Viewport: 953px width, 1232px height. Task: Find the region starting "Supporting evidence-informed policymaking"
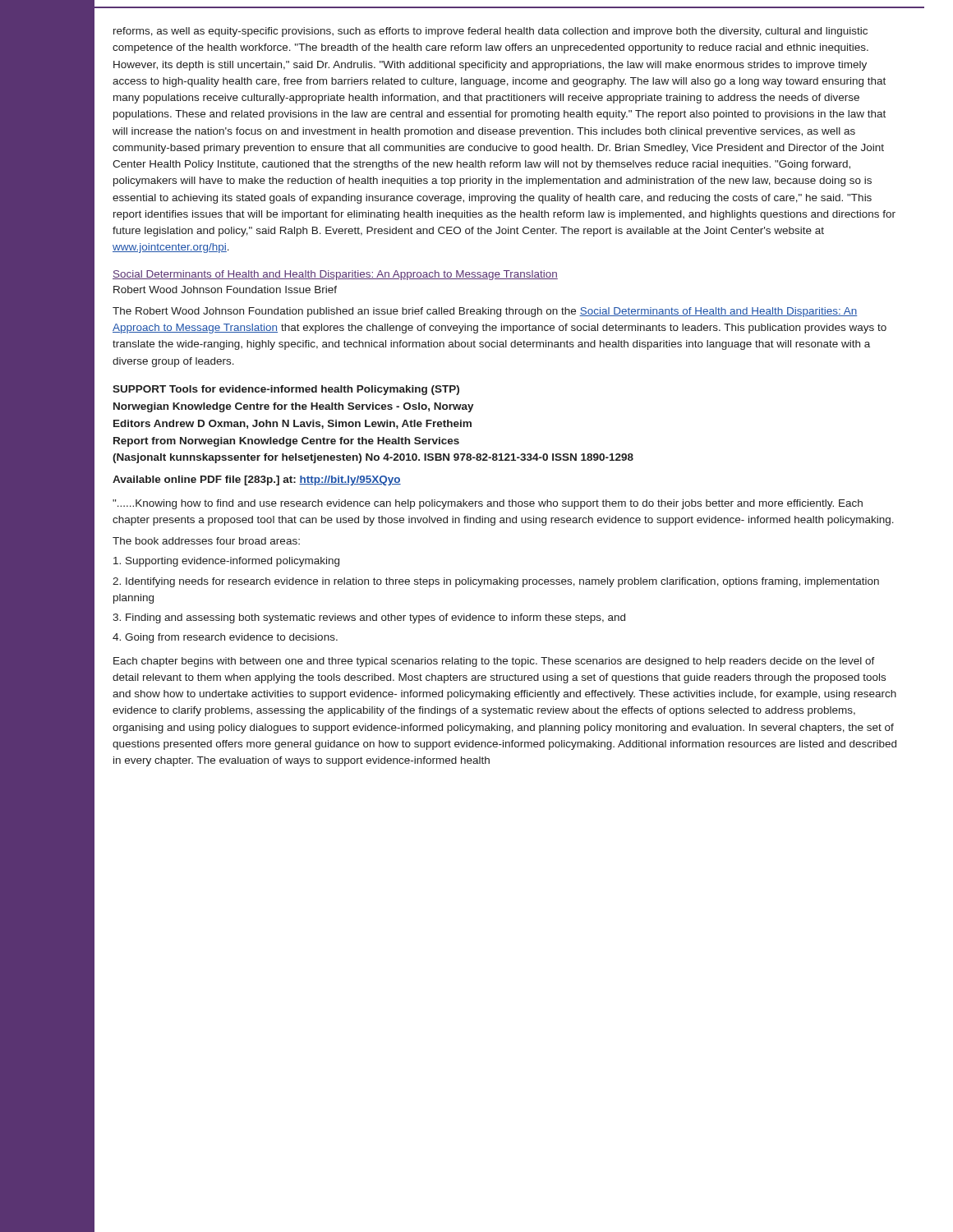pyautogui.click(x=226, y=561)
